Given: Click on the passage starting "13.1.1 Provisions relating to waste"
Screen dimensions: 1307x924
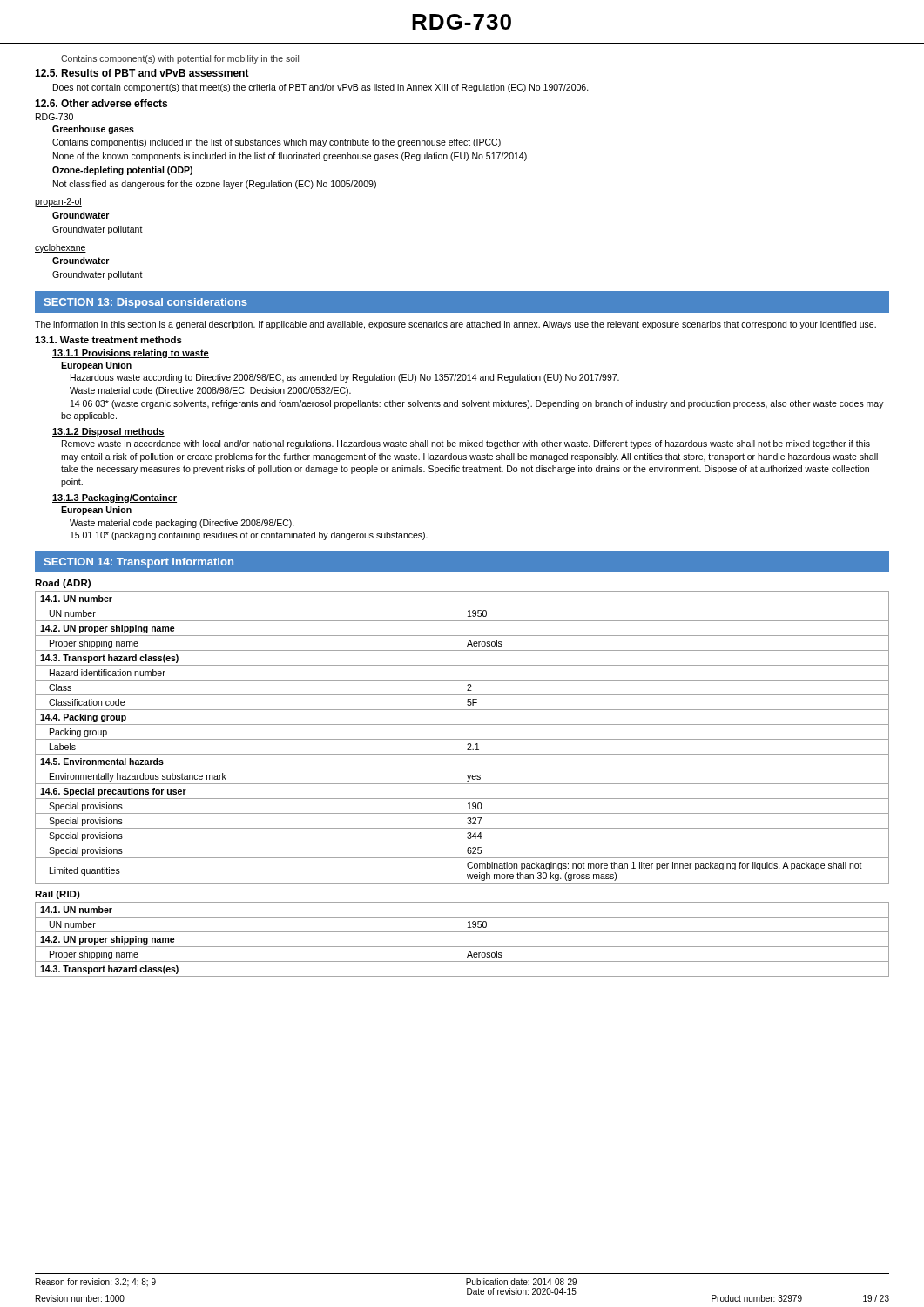Looking at the screenshot, I should pyautogui.click(x=131, y=353).
